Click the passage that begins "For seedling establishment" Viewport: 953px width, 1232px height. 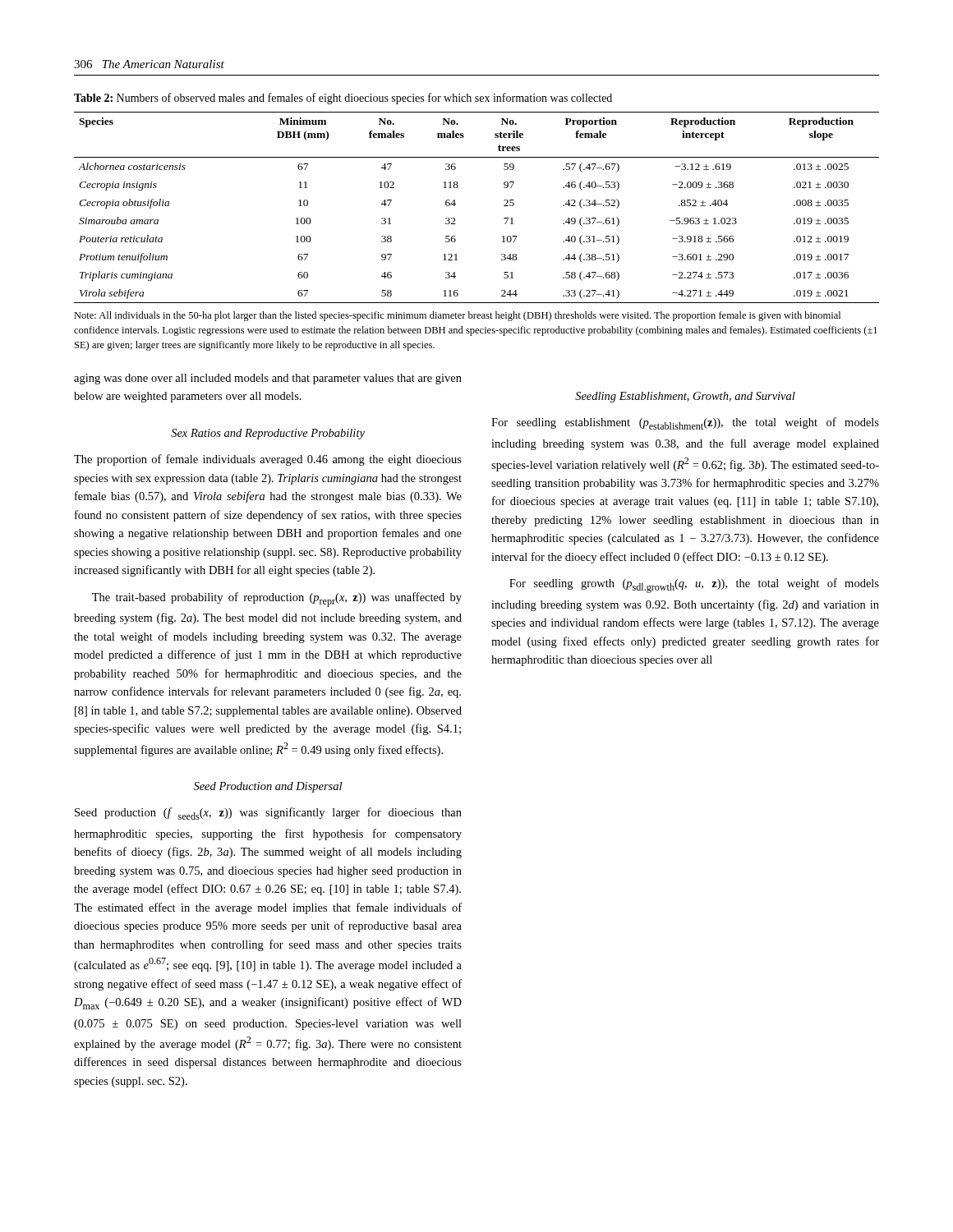(x=685, y=541)
